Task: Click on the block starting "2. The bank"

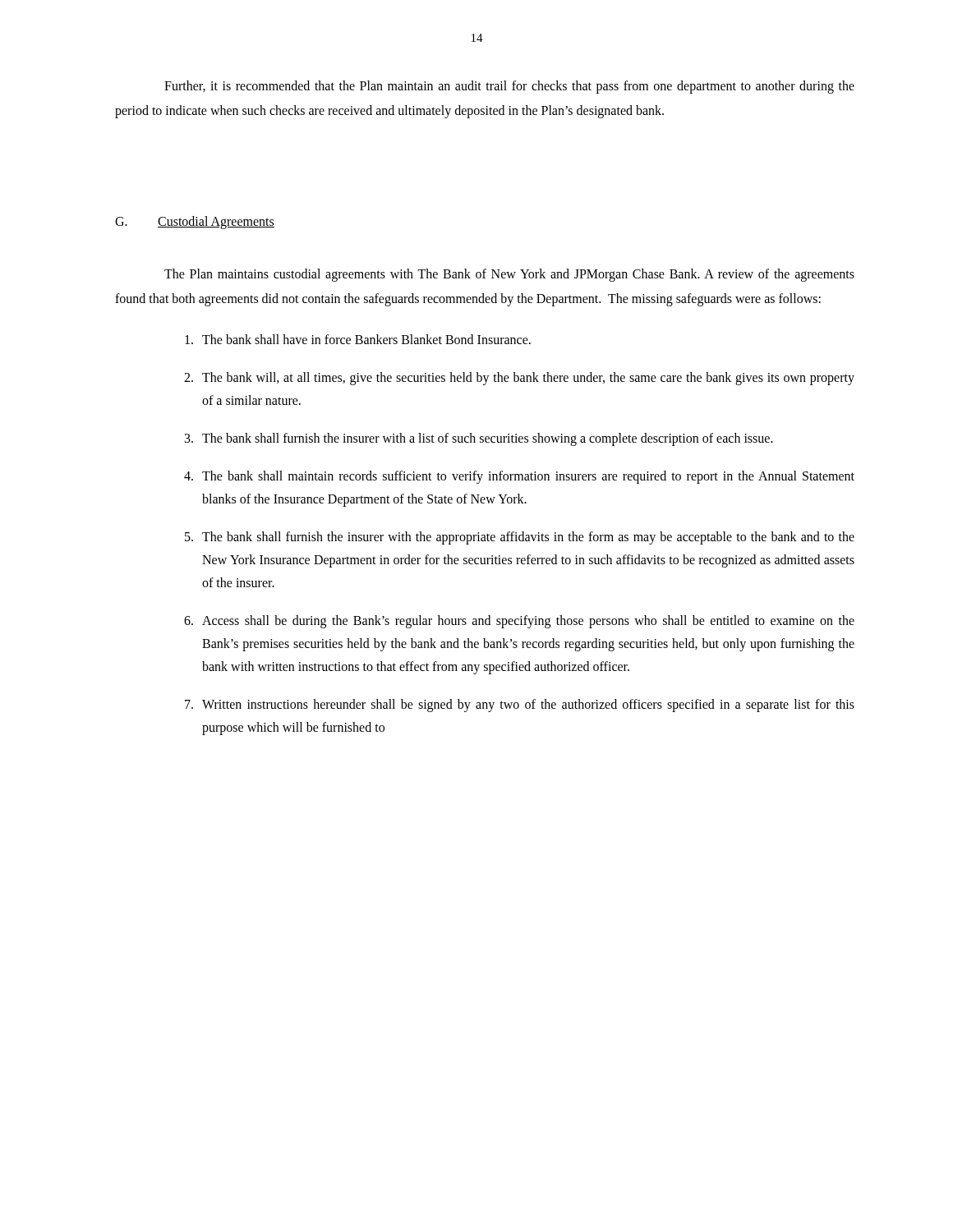Action: tap(509, 390)
